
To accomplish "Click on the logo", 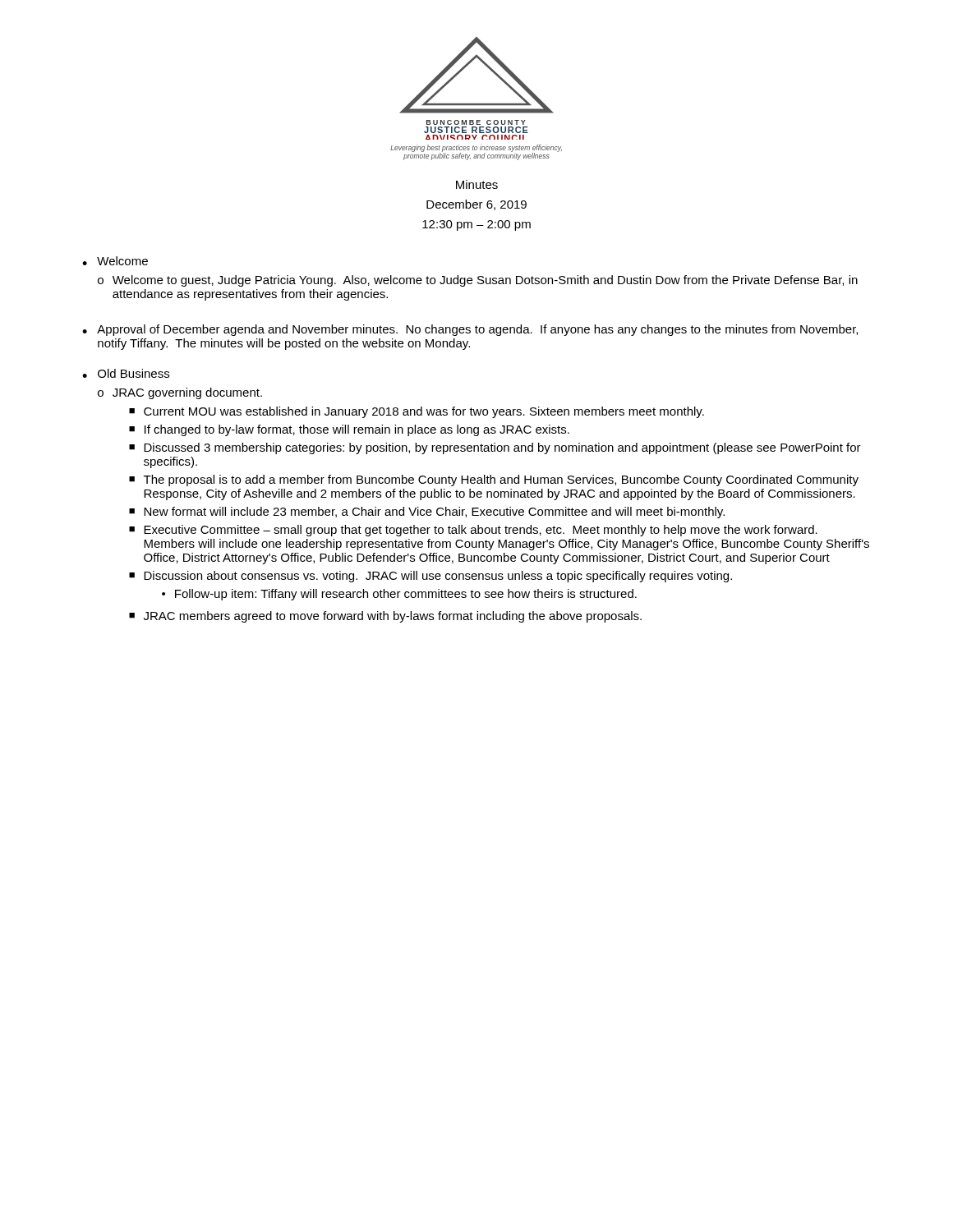I will coord(476,97).
